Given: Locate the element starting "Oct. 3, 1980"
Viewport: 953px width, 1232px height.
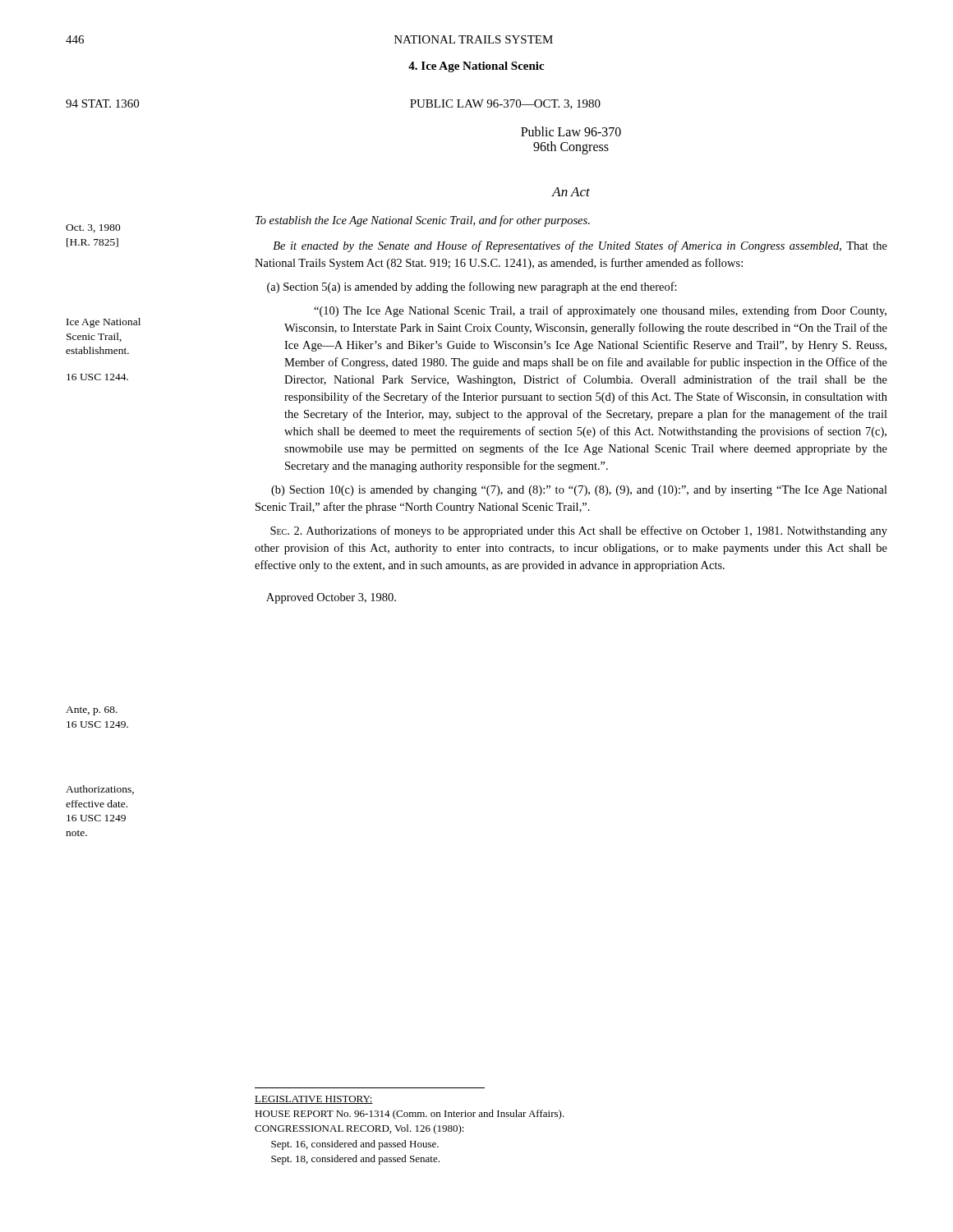Looking at the screenshot, I should click(x=93, y=234).
